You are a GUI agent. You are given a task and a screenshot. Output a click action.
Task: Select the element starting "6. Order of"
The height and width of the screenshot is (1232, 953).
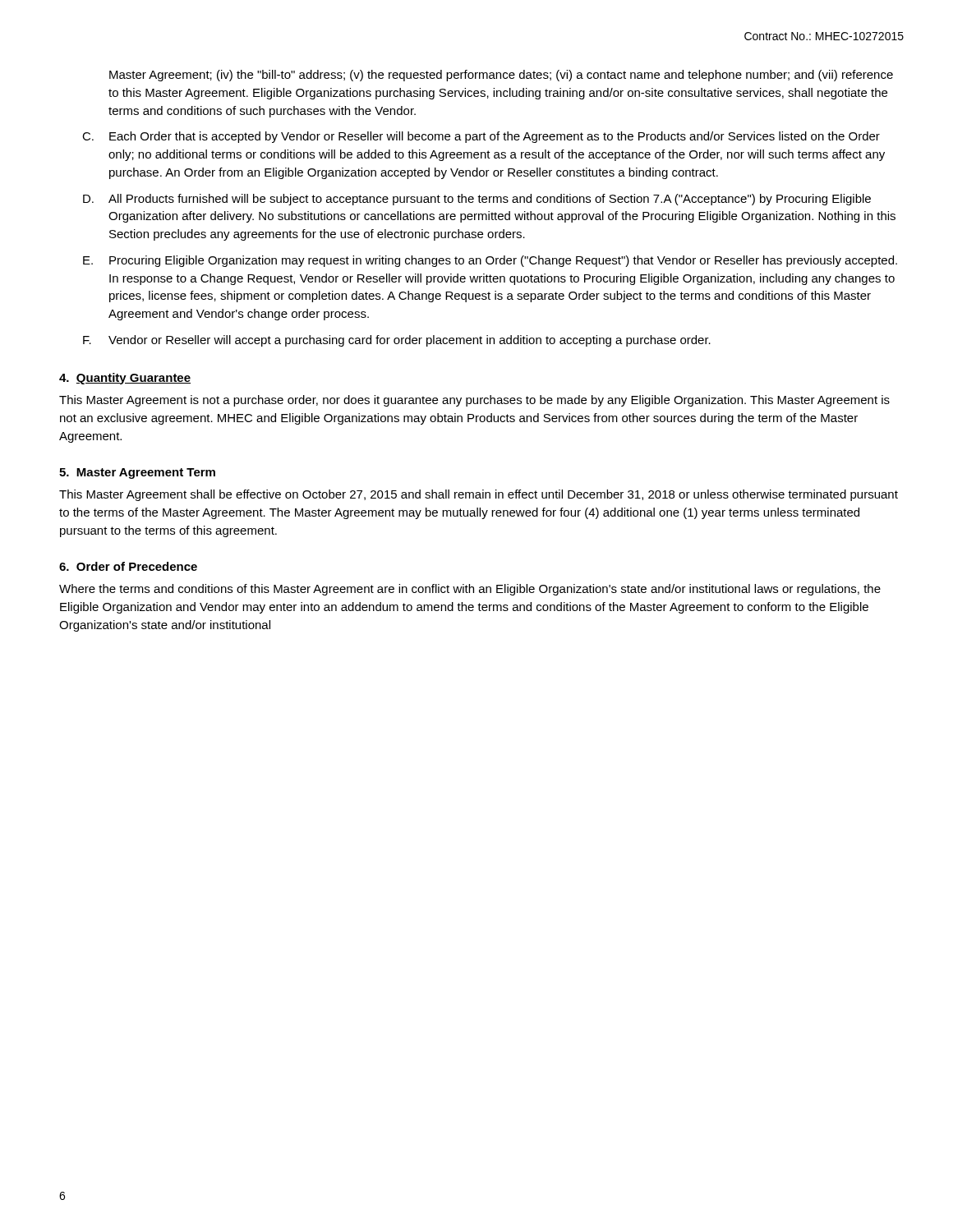(x=128, y=566)
